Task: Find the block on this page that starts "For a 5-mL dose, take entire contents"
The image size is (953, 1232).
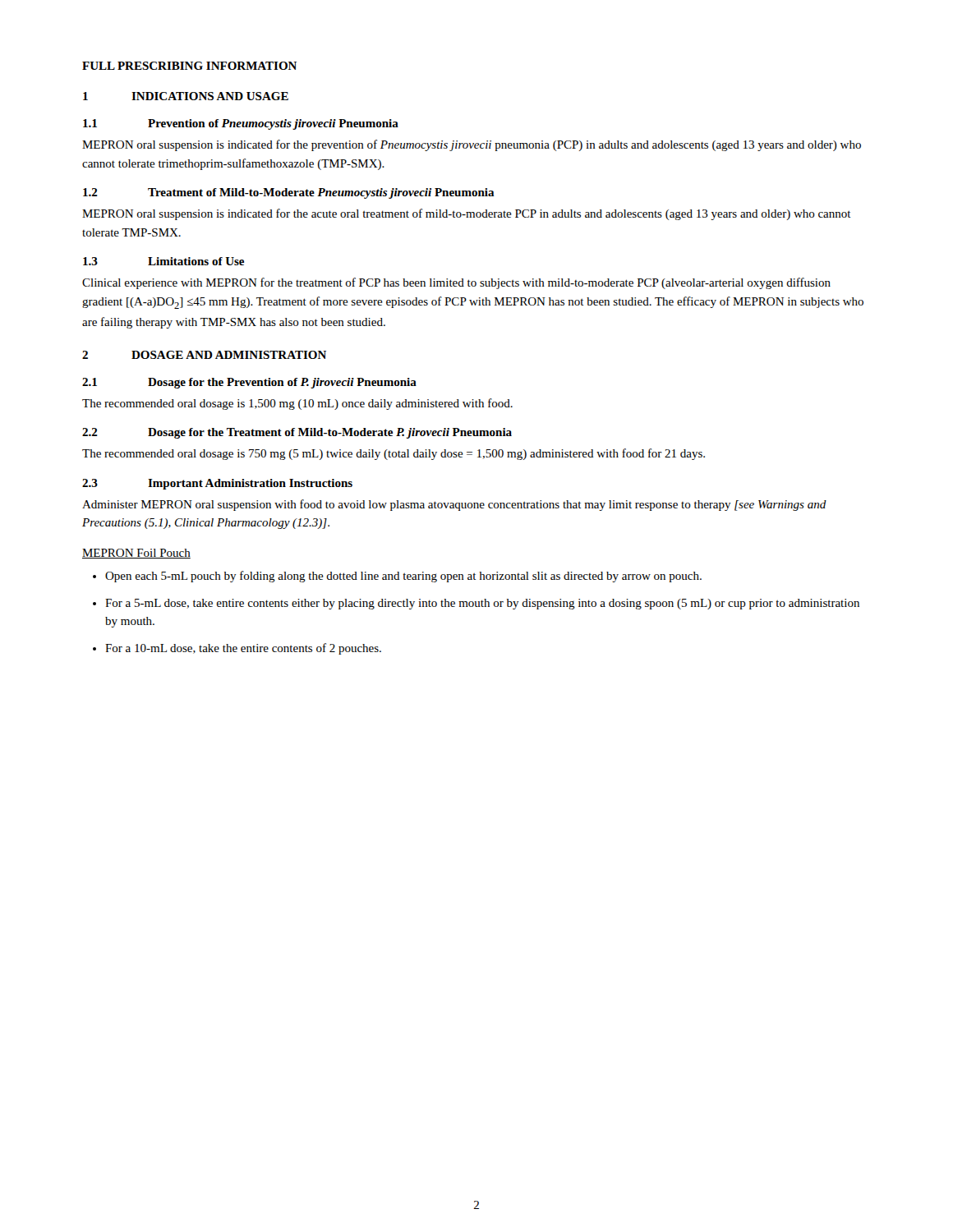Action: click(x=488, y=612)
